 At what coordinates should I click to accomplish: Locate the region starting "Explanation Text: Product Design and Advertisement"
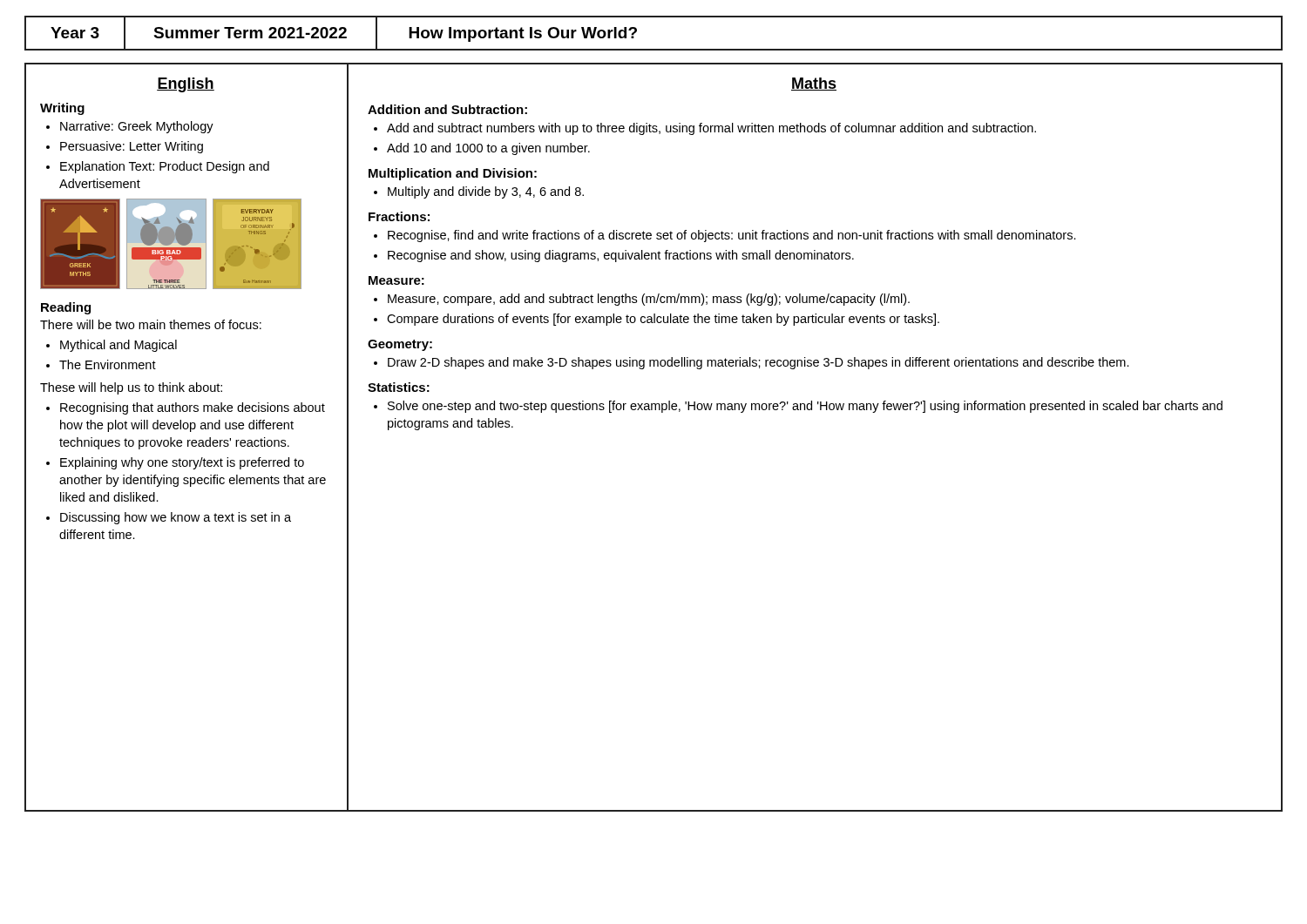pos(186,175)
